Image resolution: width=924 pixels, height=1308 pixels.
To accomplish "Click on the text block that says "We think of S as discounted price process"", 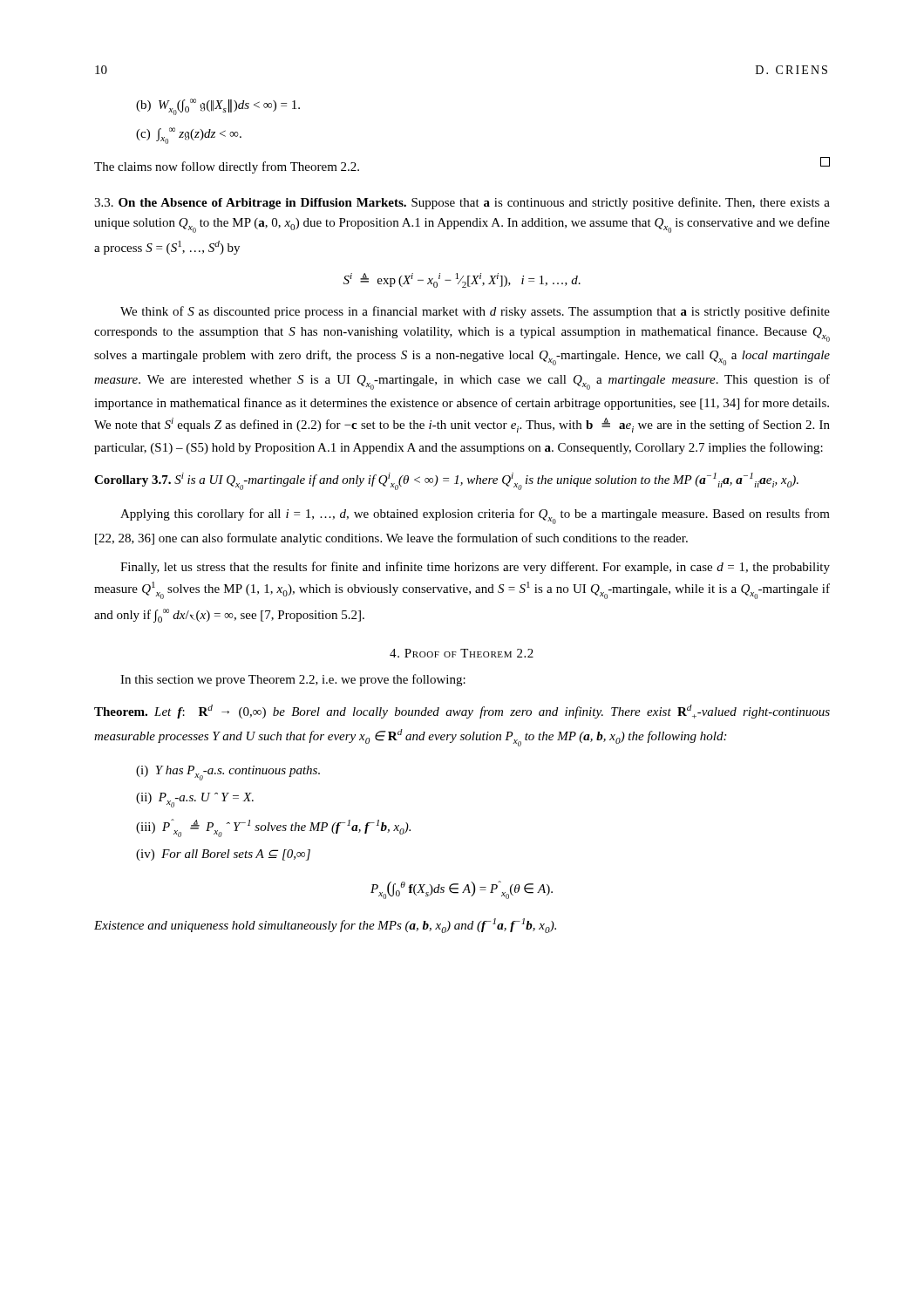I will [x=462, y=379].
